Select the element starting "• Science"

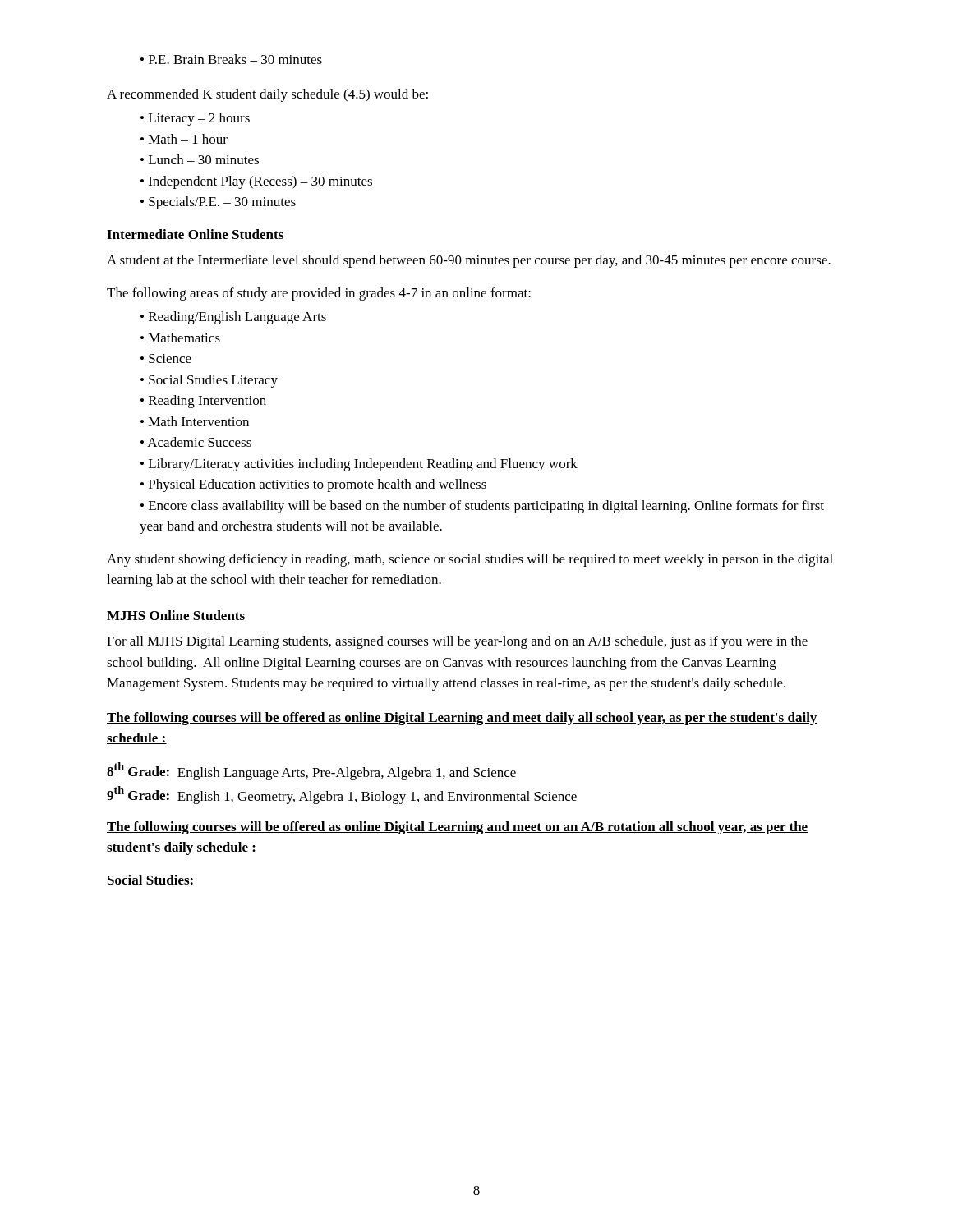166,358
